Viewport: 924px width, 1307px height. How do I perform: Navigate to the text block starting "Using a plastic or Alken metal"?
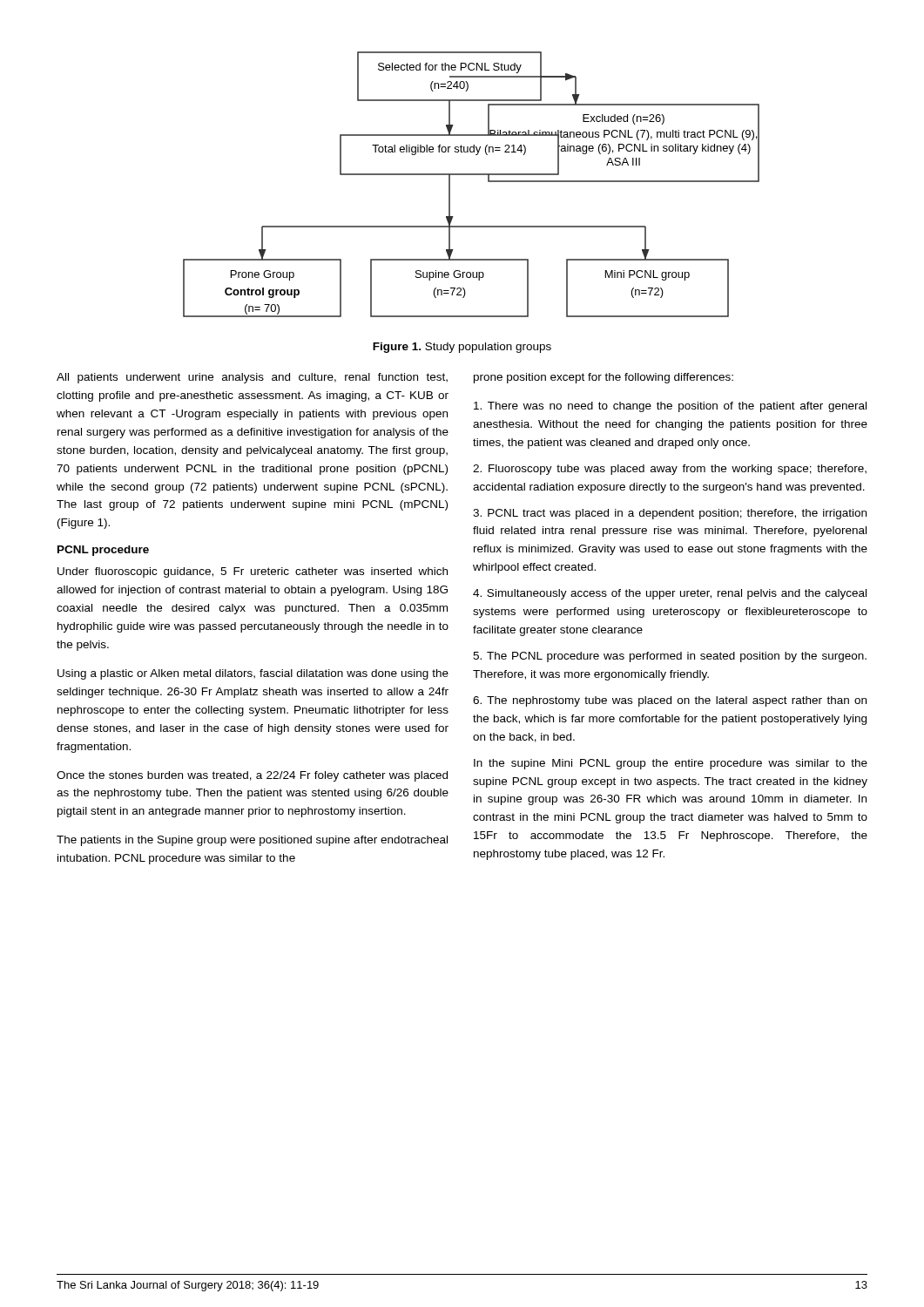pyautogui.click(x=253, y=710)
